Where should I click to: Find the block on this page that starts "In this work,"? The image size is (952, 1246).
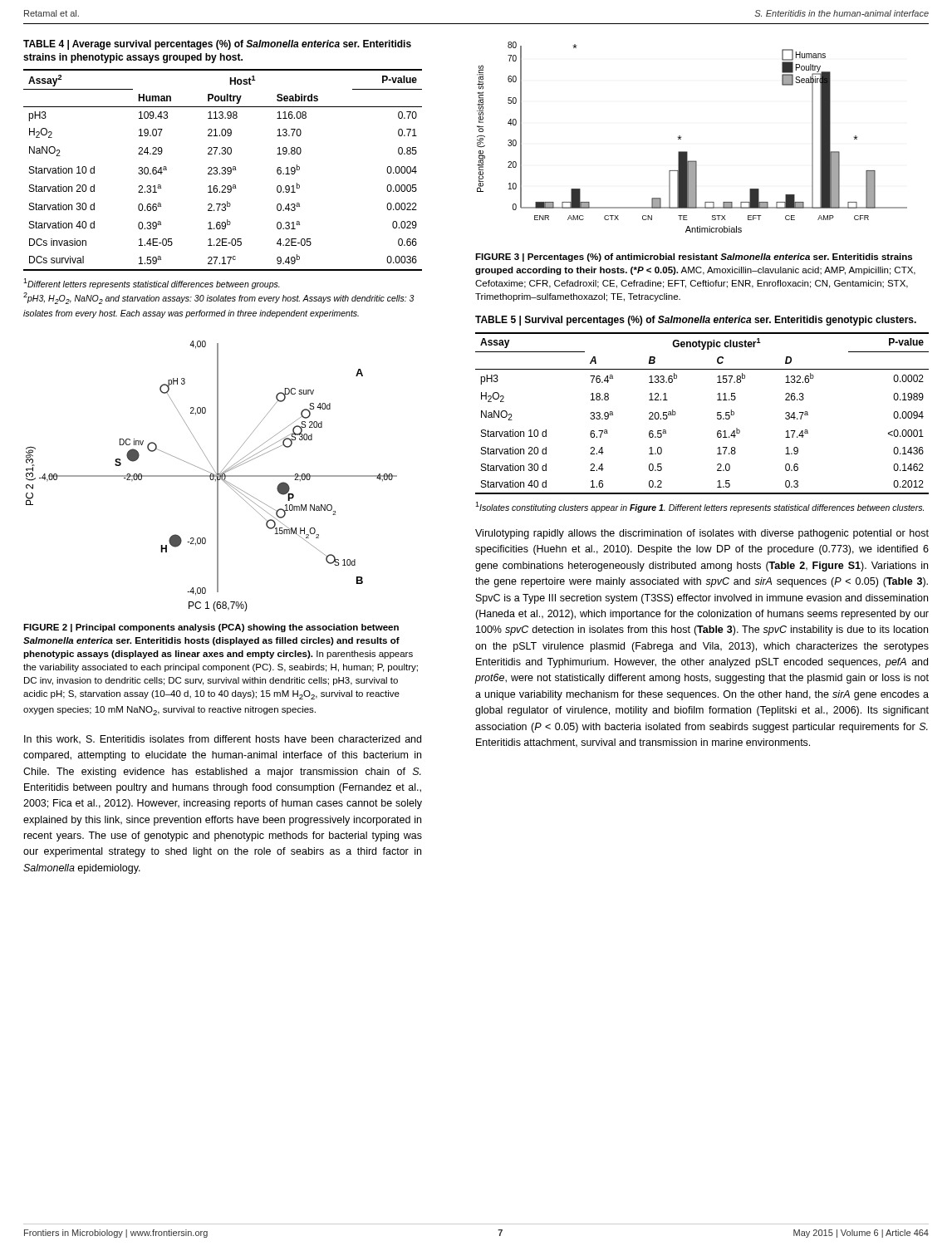[223, 803]
